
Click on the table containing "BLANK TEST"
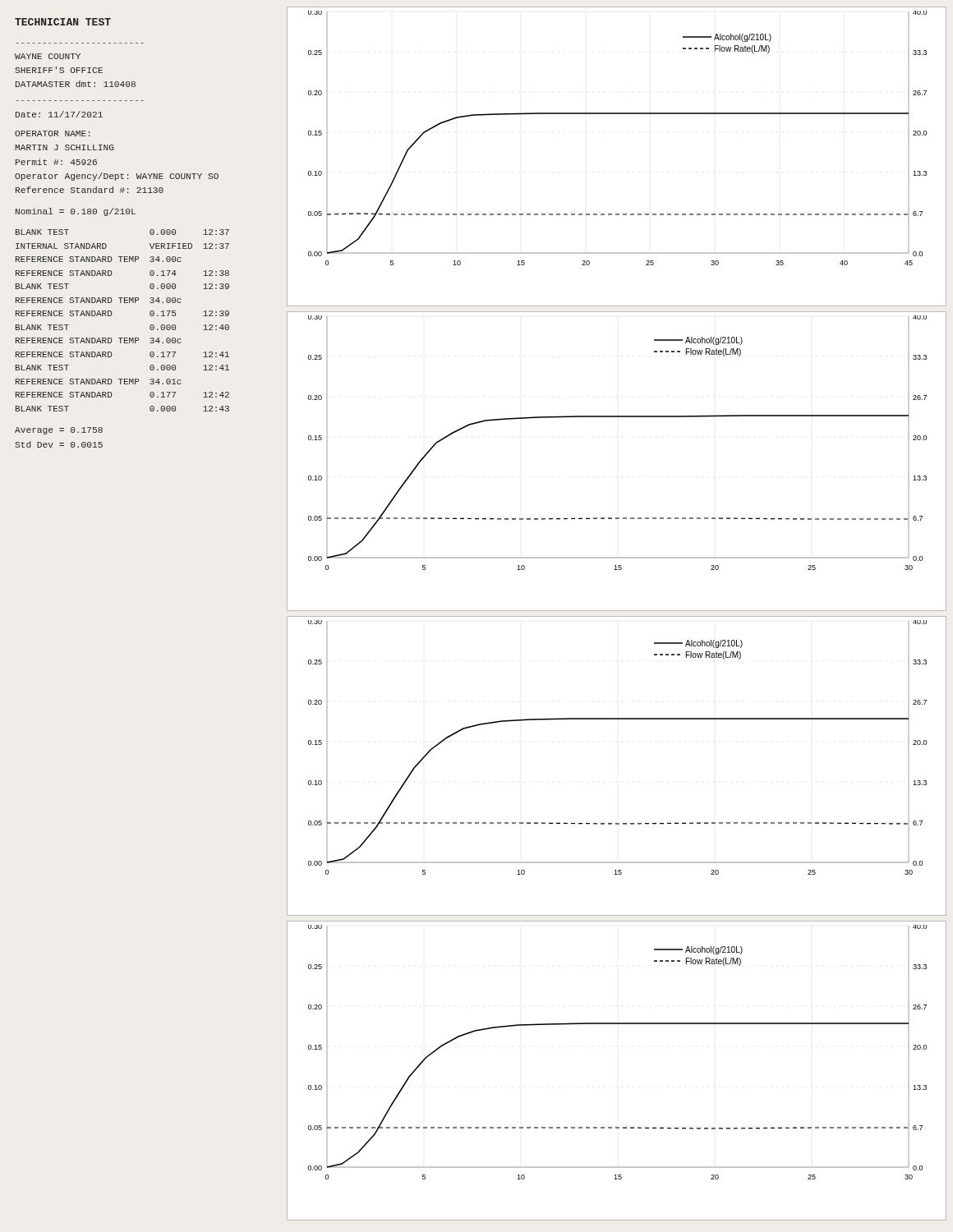[145, 321]
